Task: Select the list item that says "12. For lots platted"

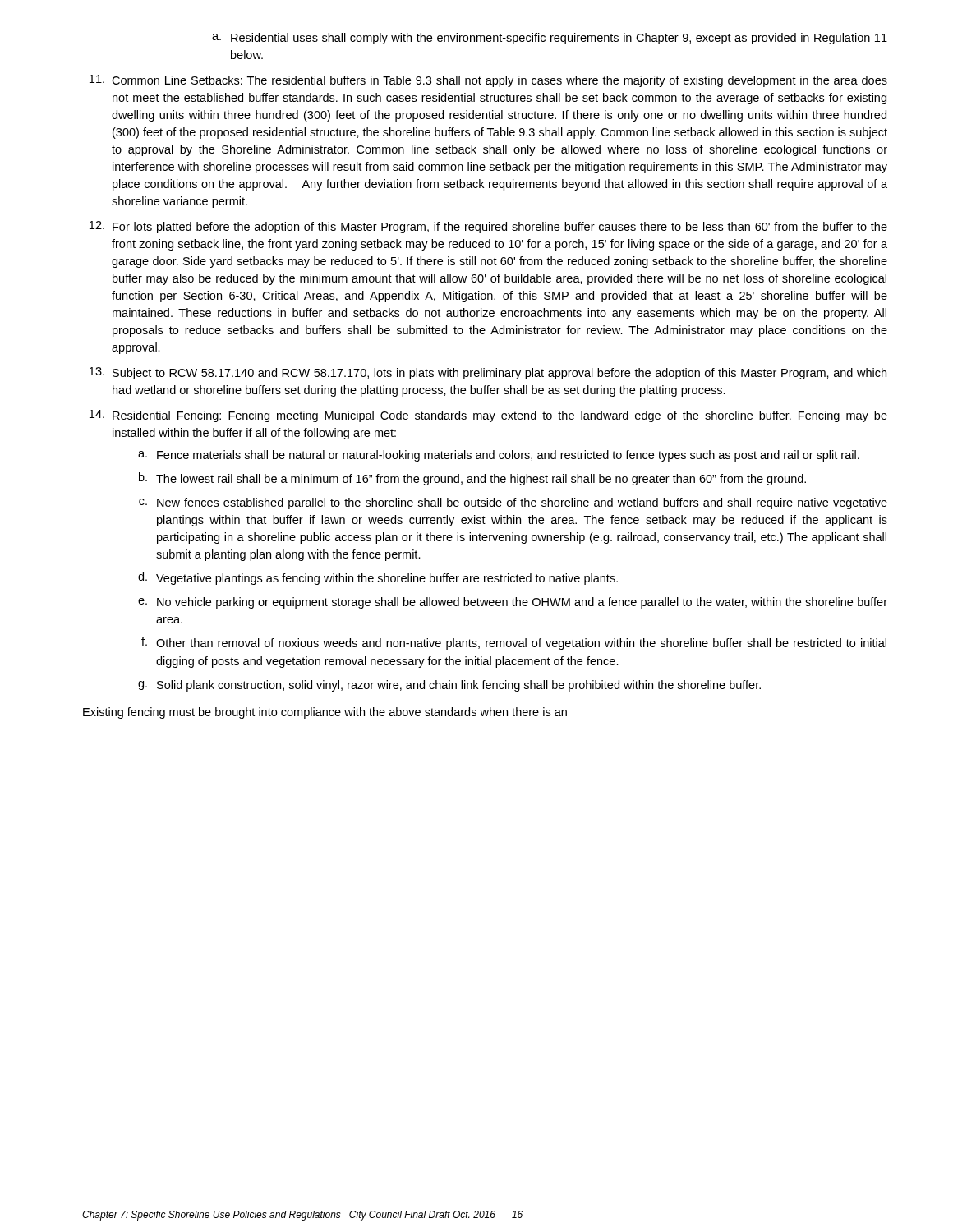Action: (x=485, y=288)
